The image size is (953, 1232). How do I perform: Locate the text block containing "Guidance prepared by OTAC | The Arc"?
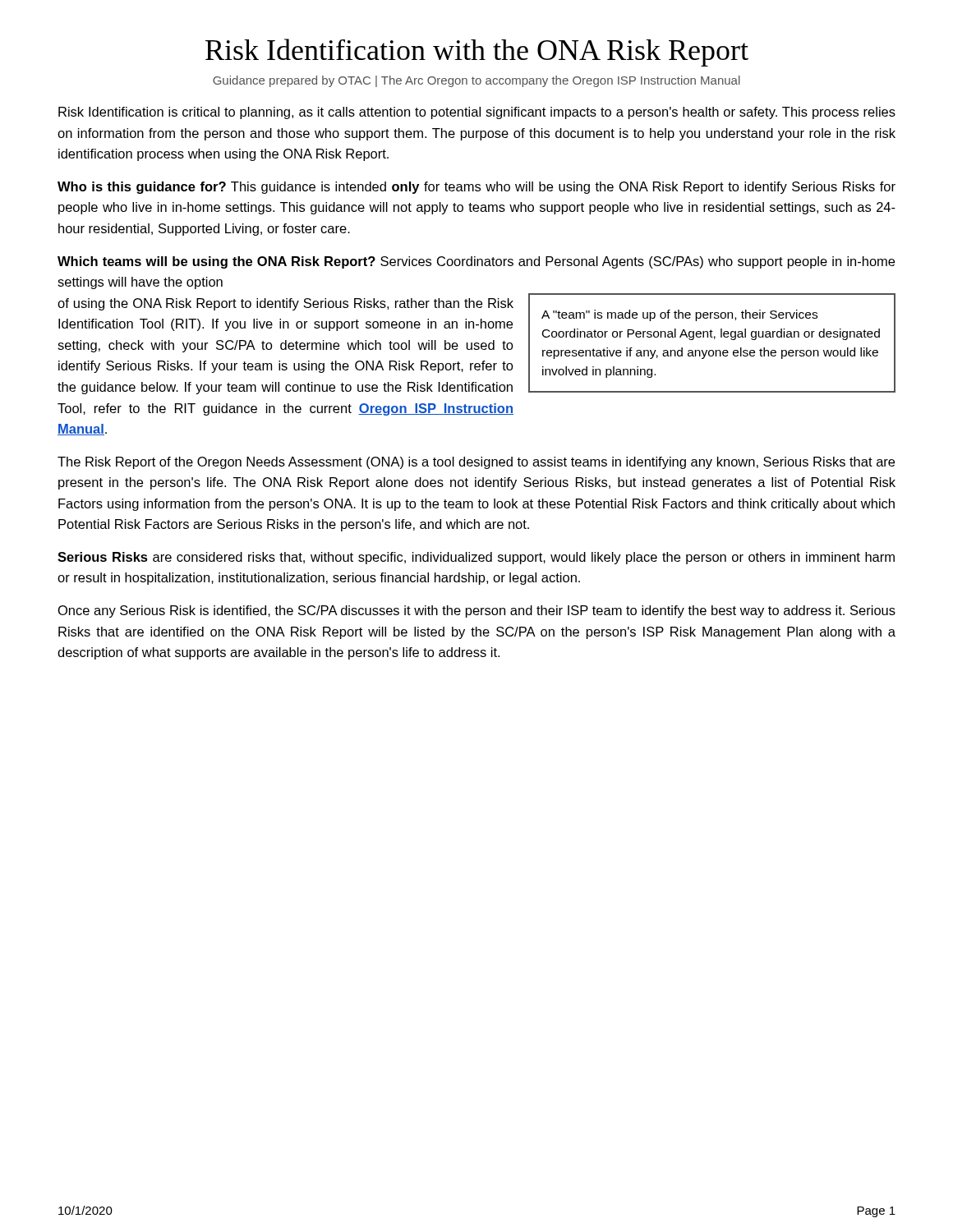[476, 80]
